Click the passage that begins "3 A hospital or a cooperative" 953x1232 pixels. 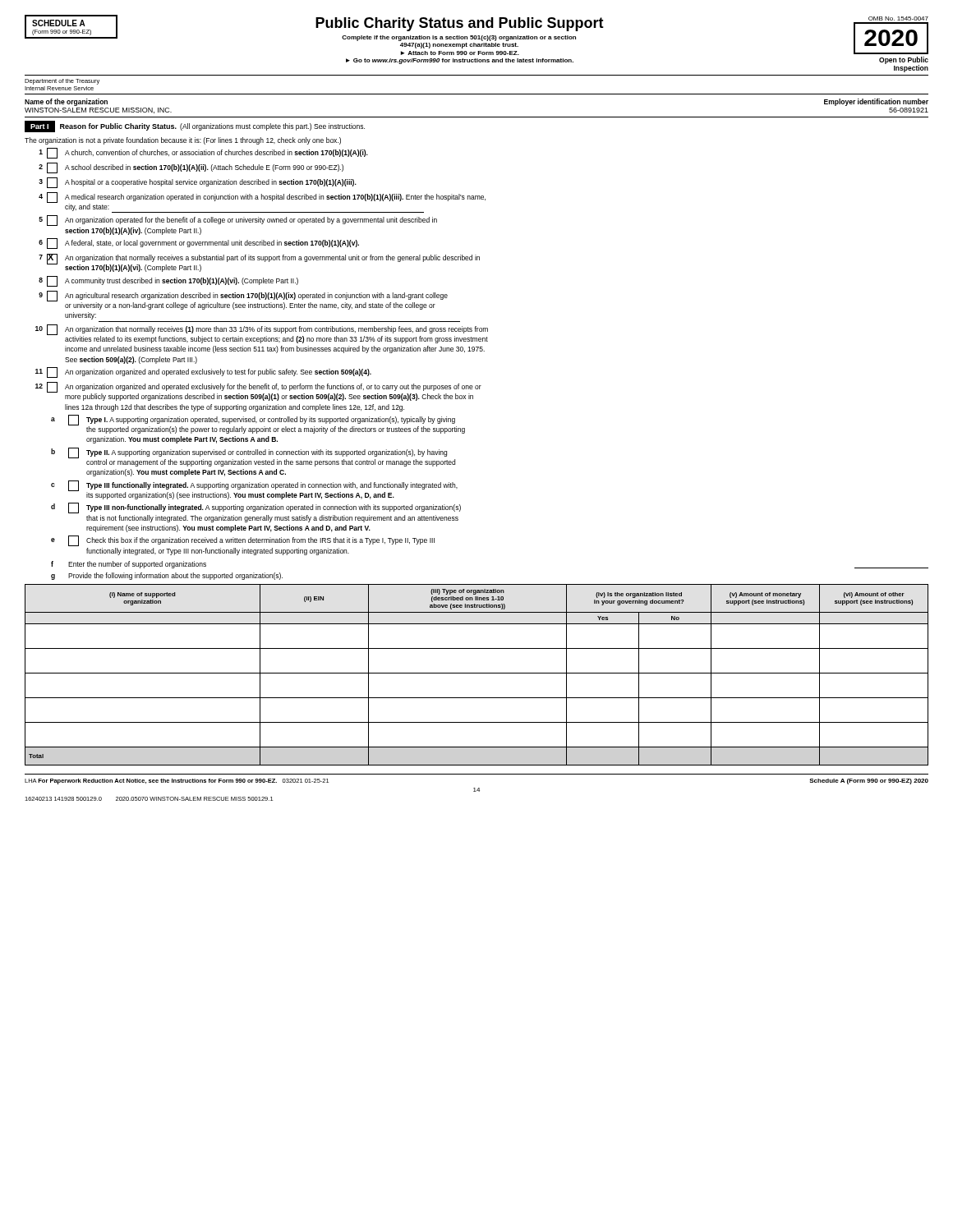(191, 183)
